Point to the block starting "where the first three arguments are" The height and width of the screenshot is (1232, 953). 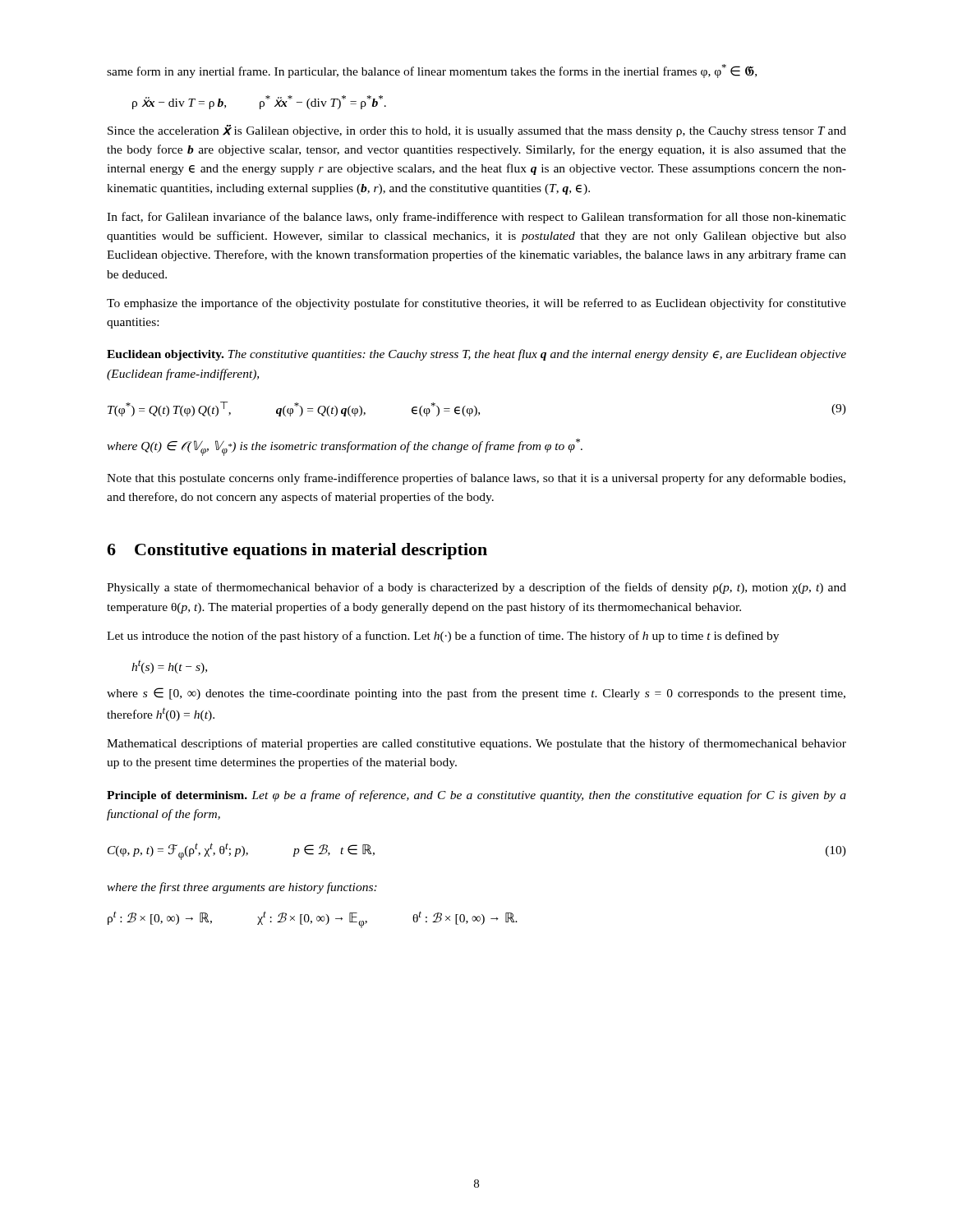coord(242,888)
